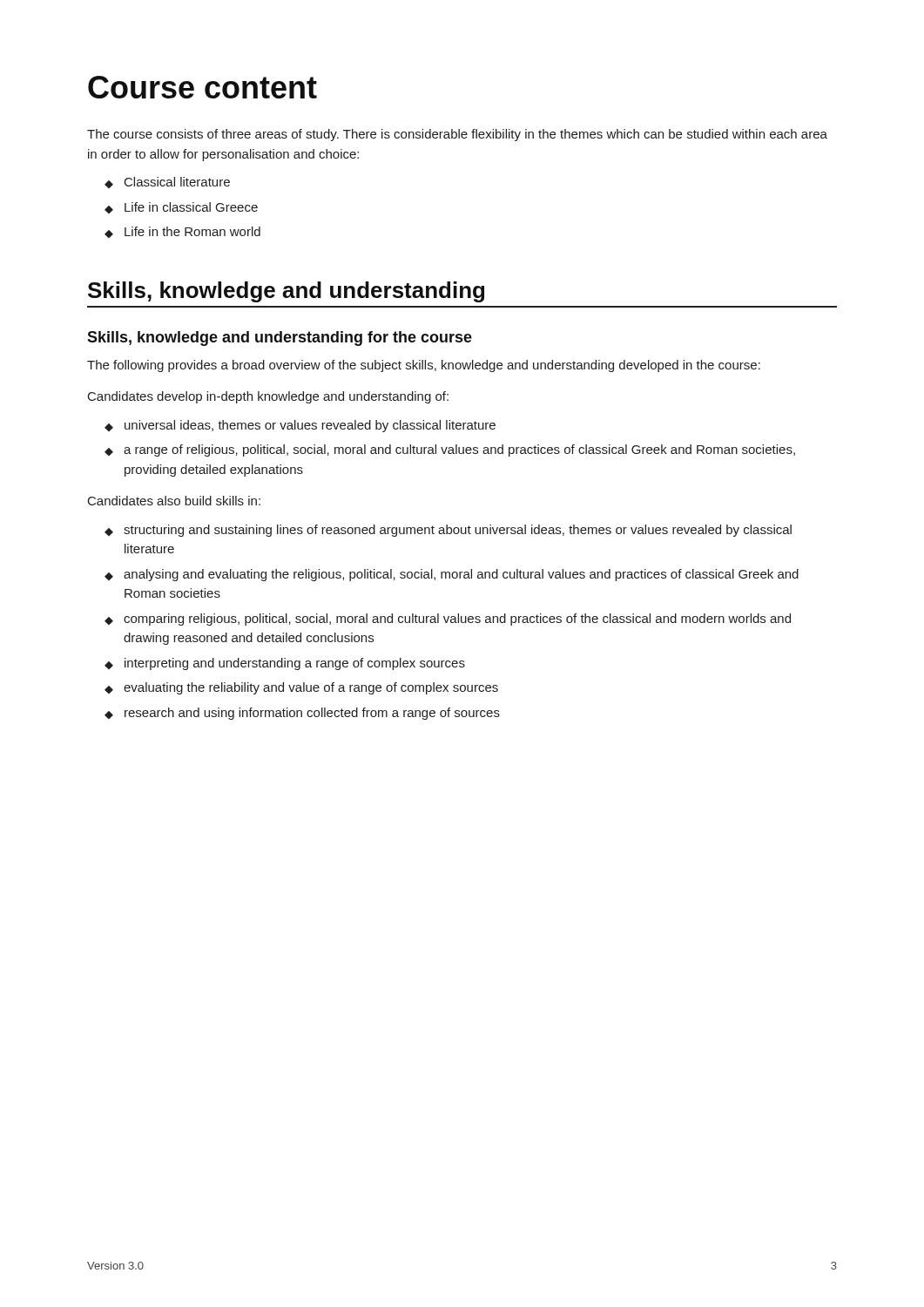The width and height of the screenshot is (924, 1307).
Task: Click on the passage starting "The course consists of three areas"
Action: pos(457,144)
